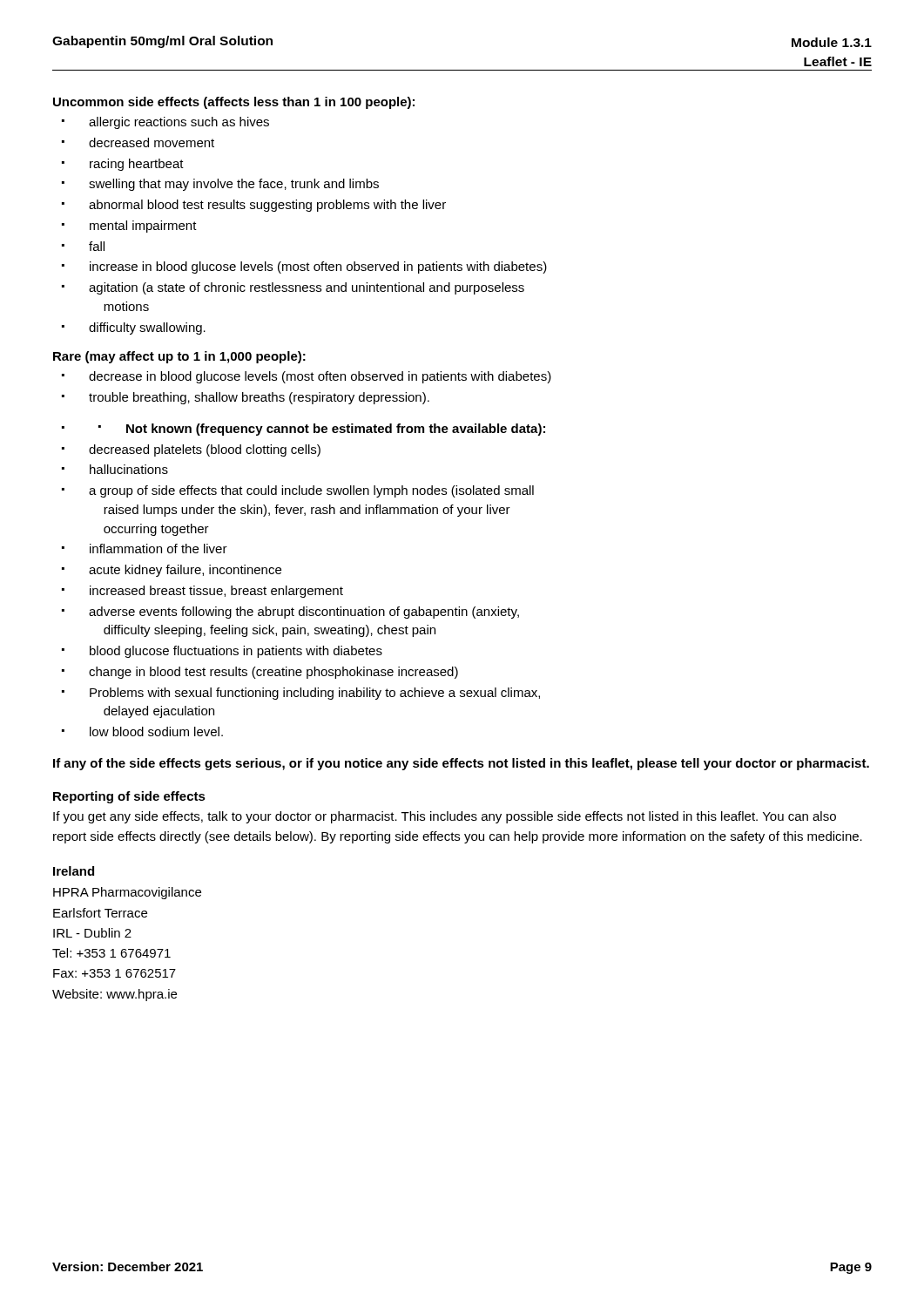Point to the passage starting "▪ Not known (frequency cannot"
The width and height of the screenshot is (924, 1307).
coord(322,428)
